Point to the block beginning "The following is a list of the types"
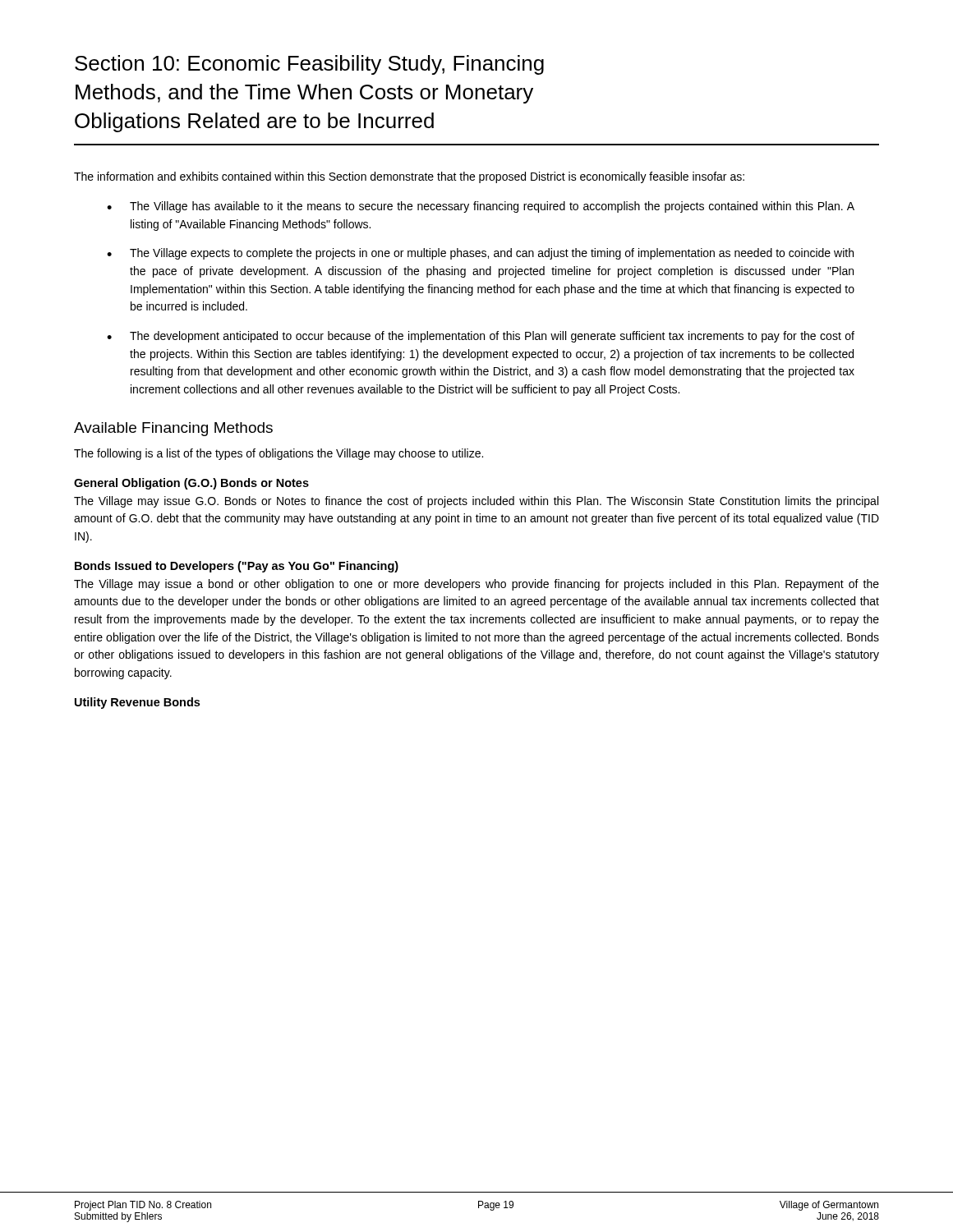 [x=279, y=453]
